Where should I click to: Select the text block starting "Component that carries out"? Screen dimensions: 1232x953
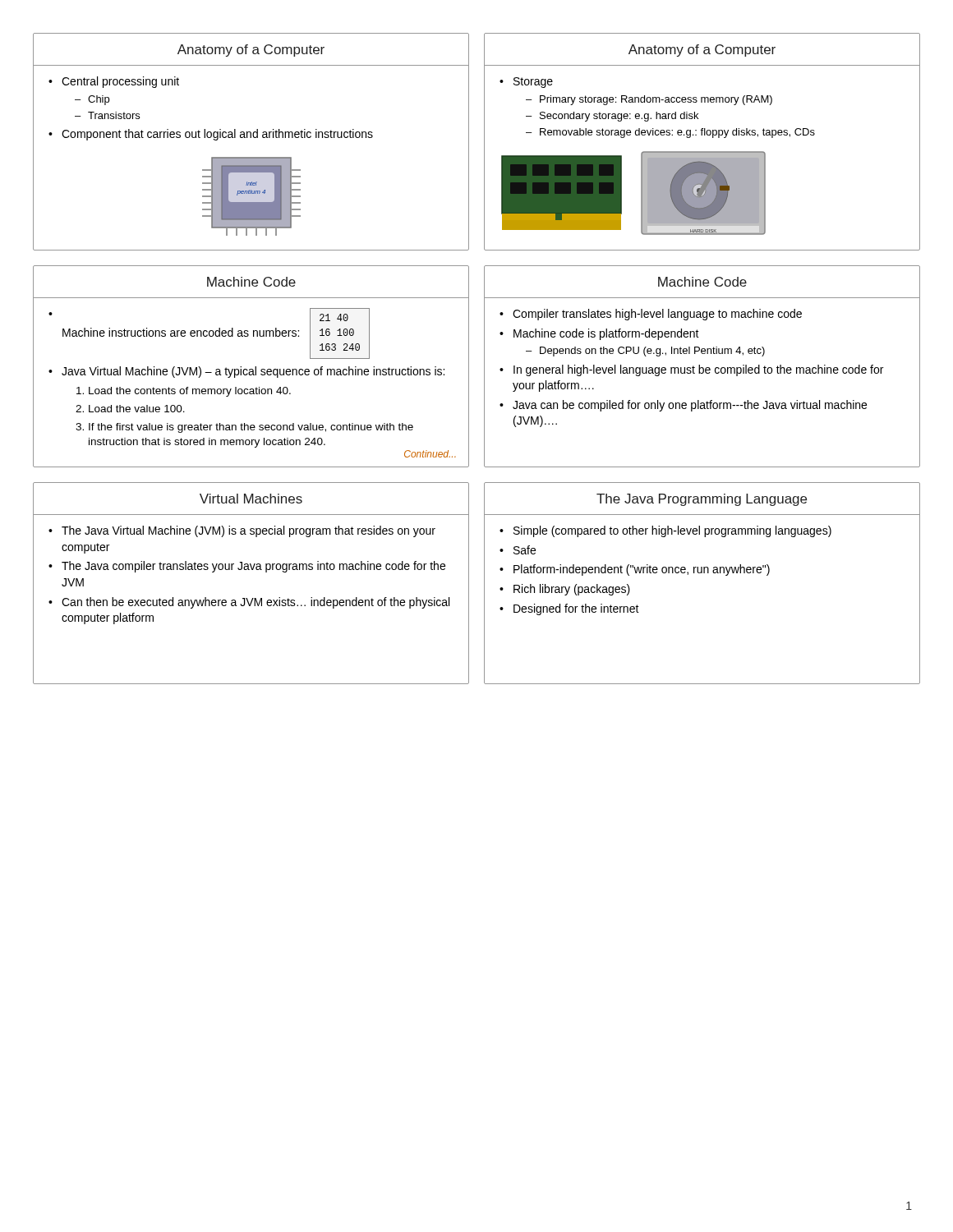217,134
